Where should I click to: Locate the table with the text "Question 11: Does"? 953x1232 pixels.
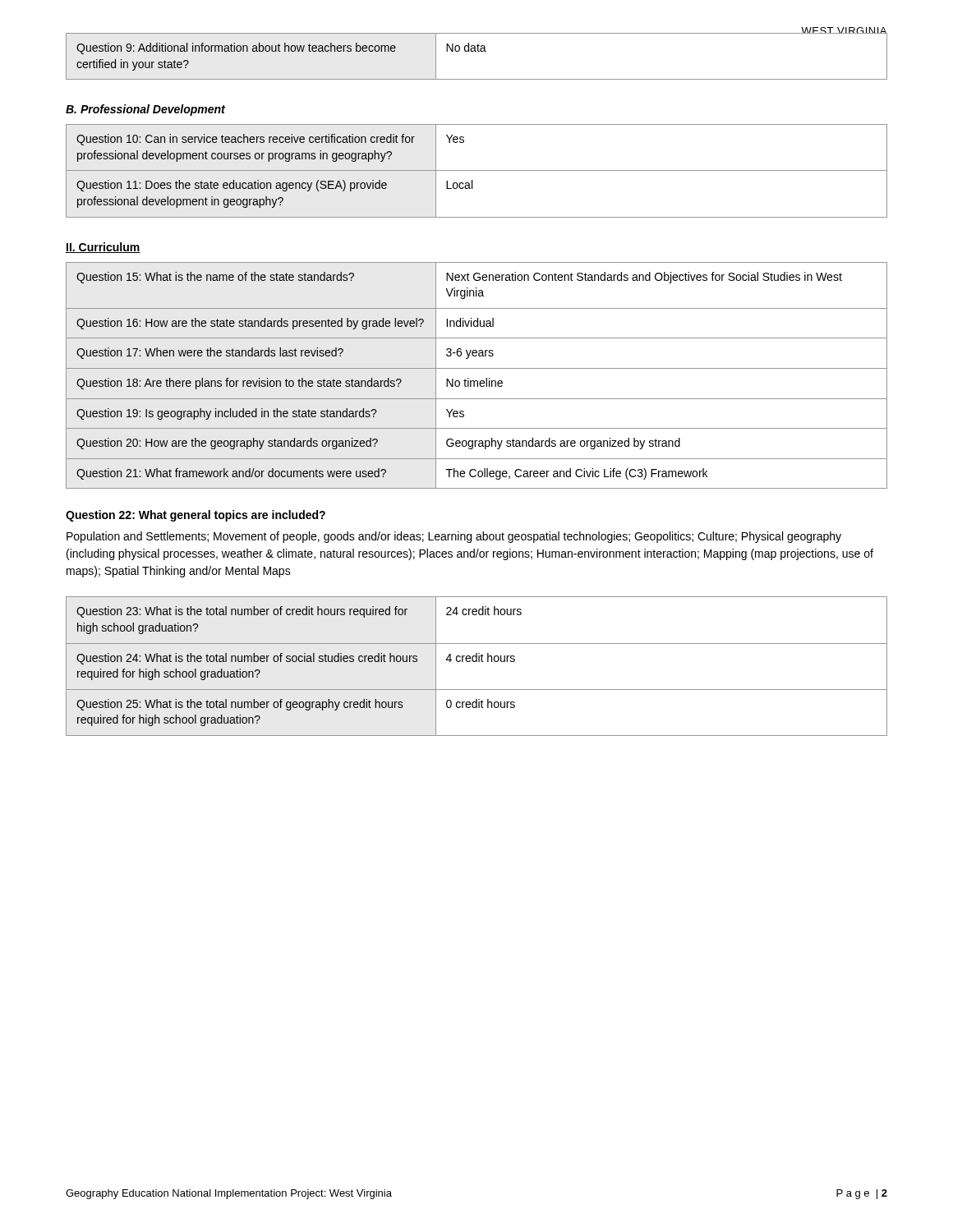pos(476,171)
